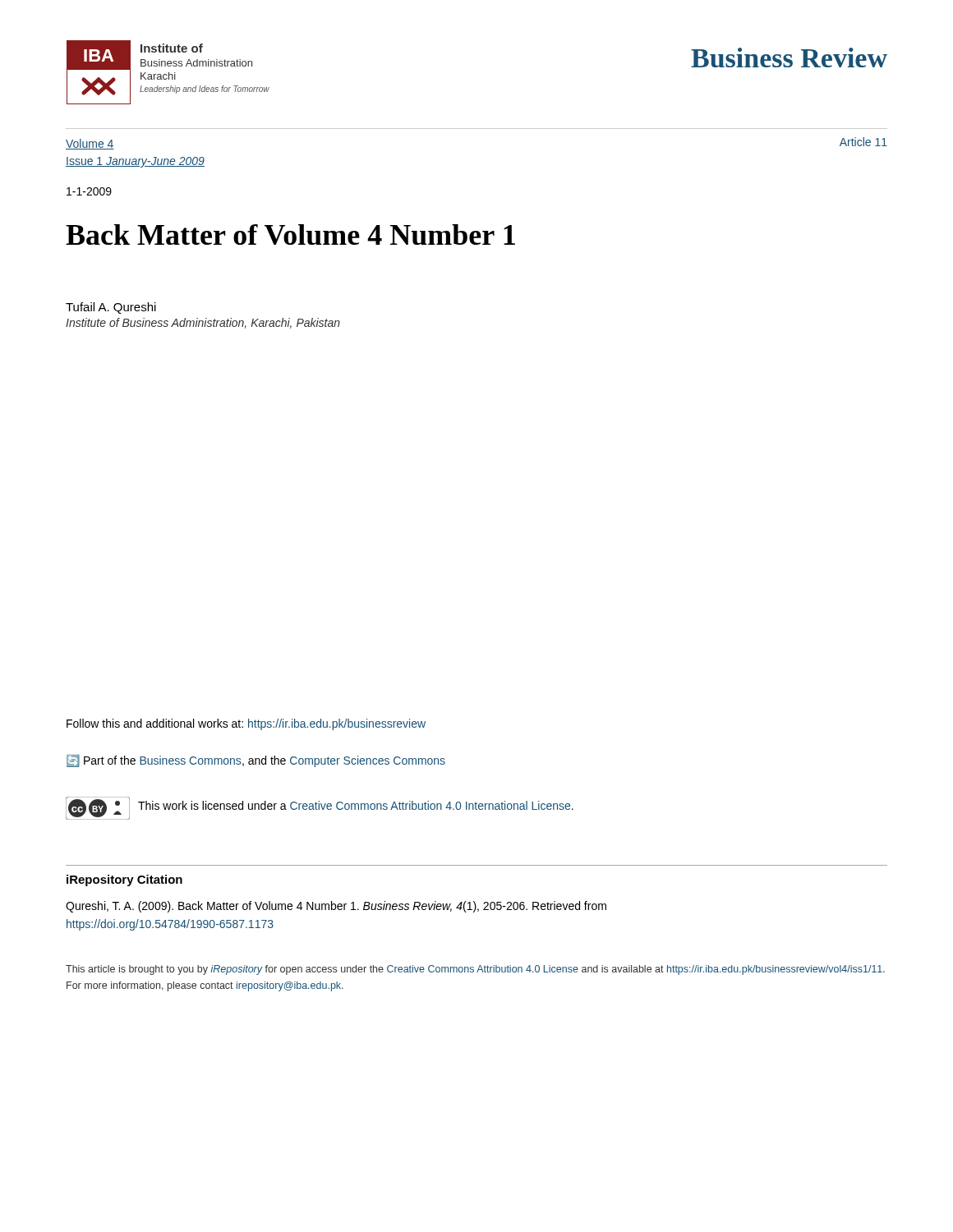Viewport: 953px width, 1232px height.
Task: Click on the text block that reads "Follow this and"
Action: click(x=246, y=724)
